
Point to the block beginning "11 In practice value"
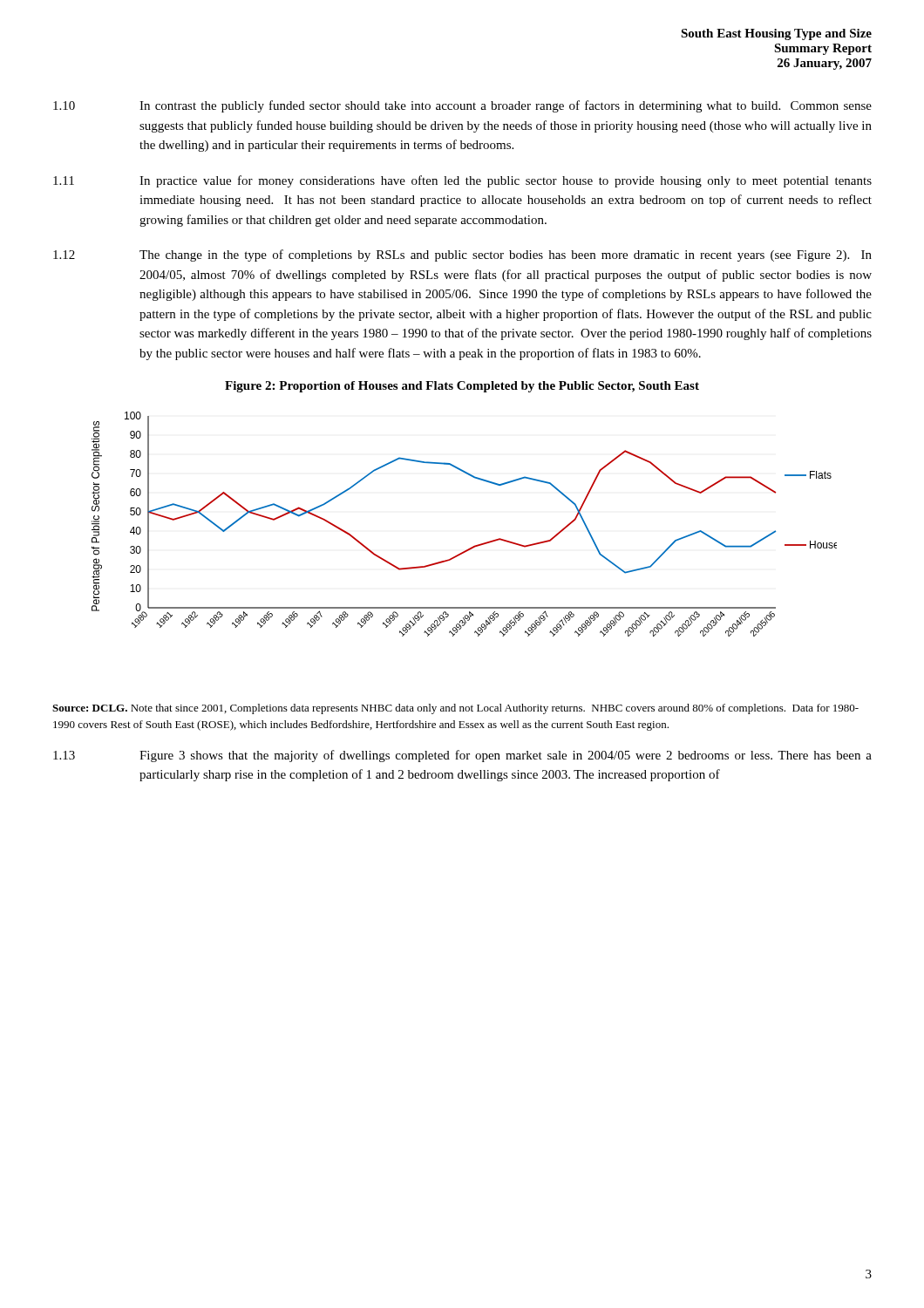[x=462, y=200]
